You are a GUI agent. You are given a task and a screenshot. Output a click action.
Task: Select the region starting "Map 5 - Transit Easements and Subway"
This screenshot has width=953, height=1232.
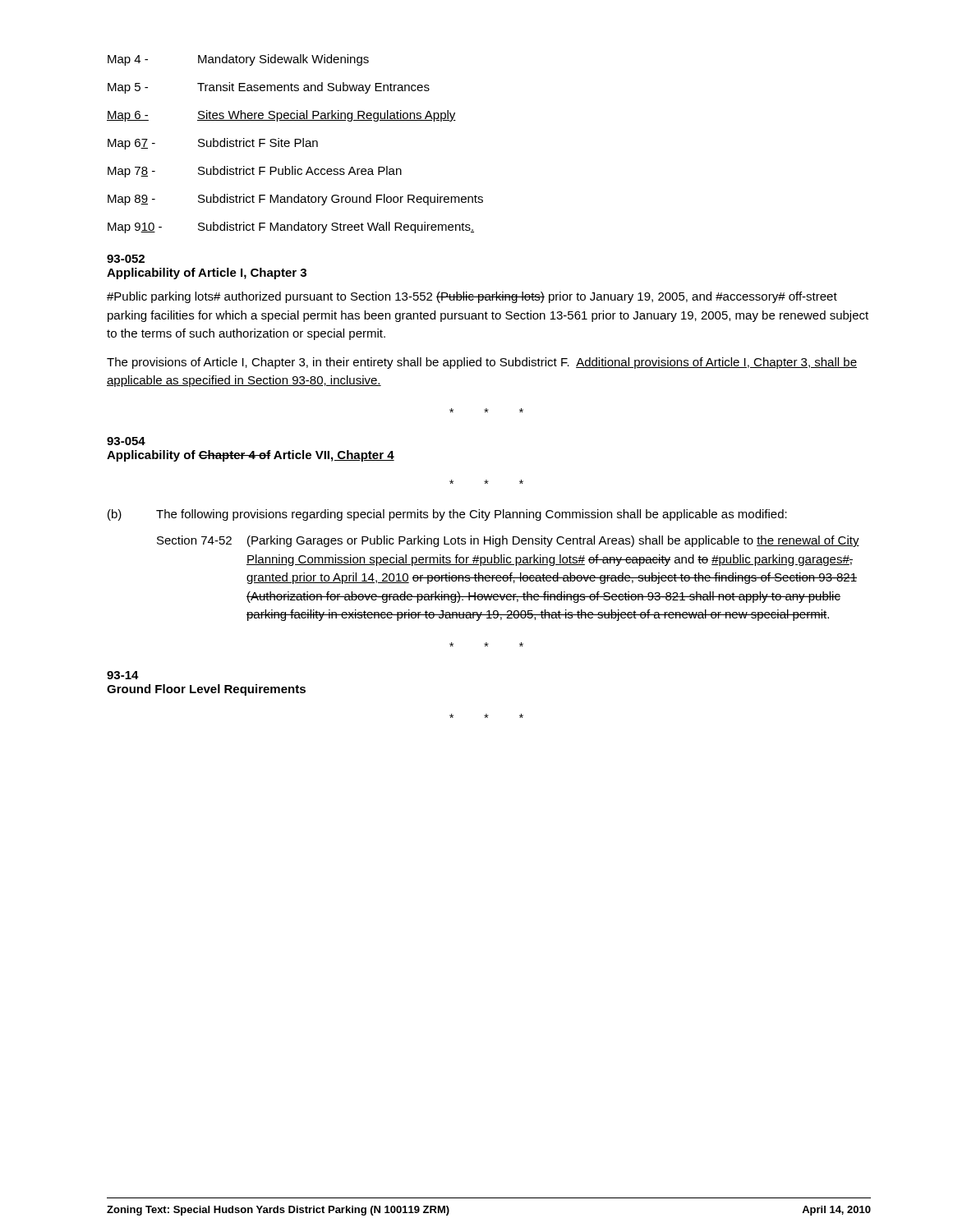tap(268, 87)
